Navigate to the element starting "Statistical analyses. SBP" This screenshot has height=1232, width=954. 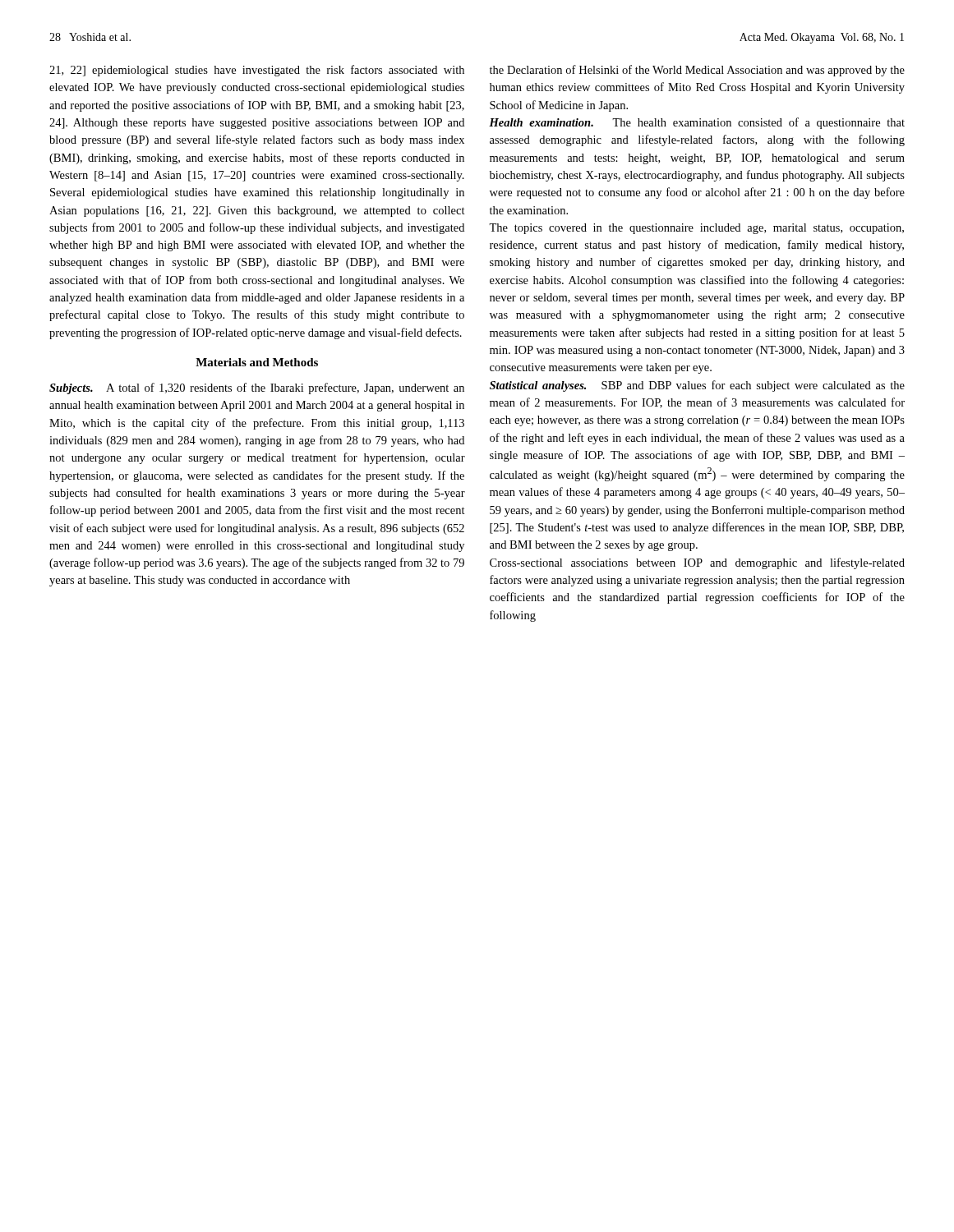(x=697, y=465)
